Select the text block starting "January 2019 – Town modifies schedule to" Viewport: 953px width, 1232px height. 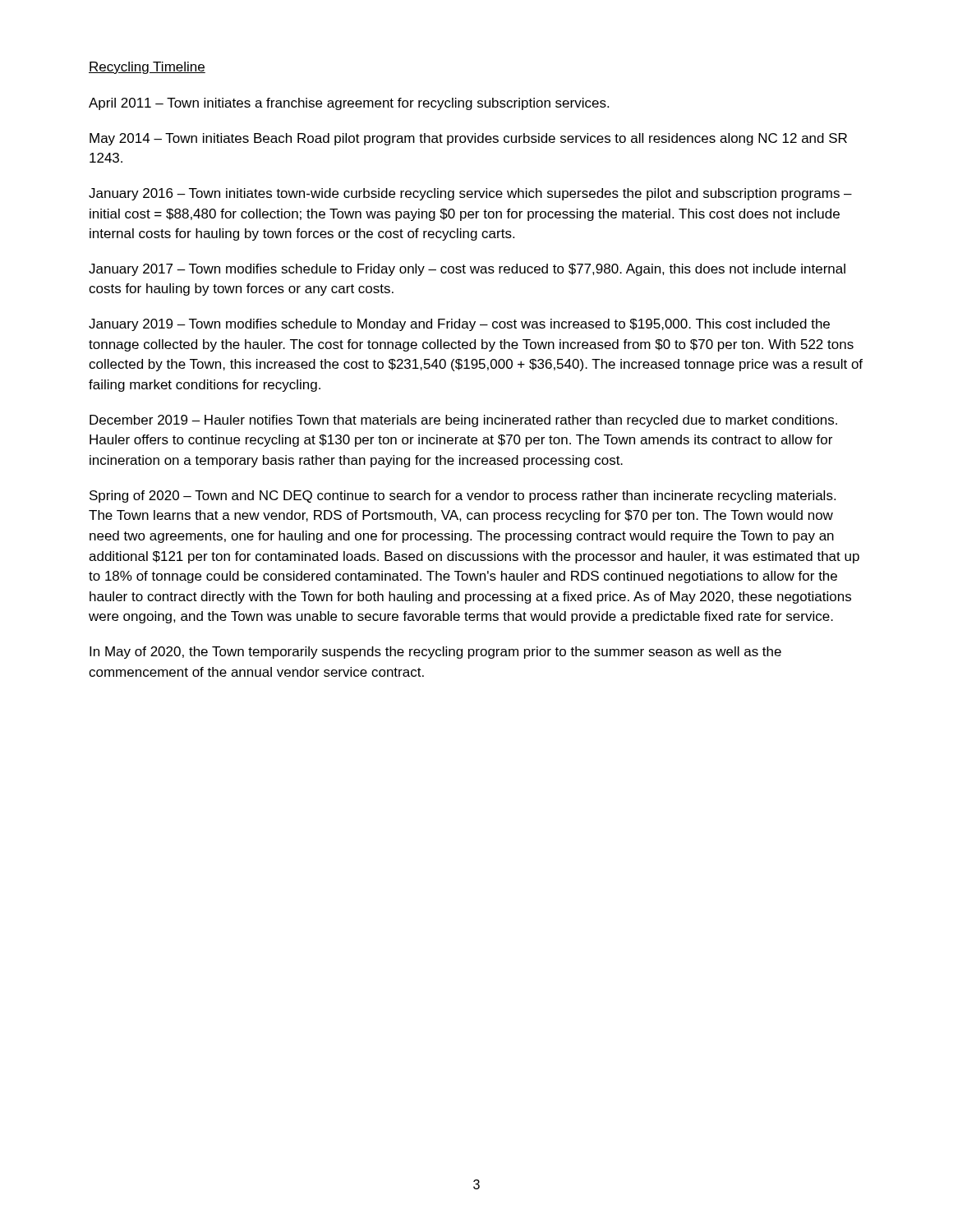476,355
